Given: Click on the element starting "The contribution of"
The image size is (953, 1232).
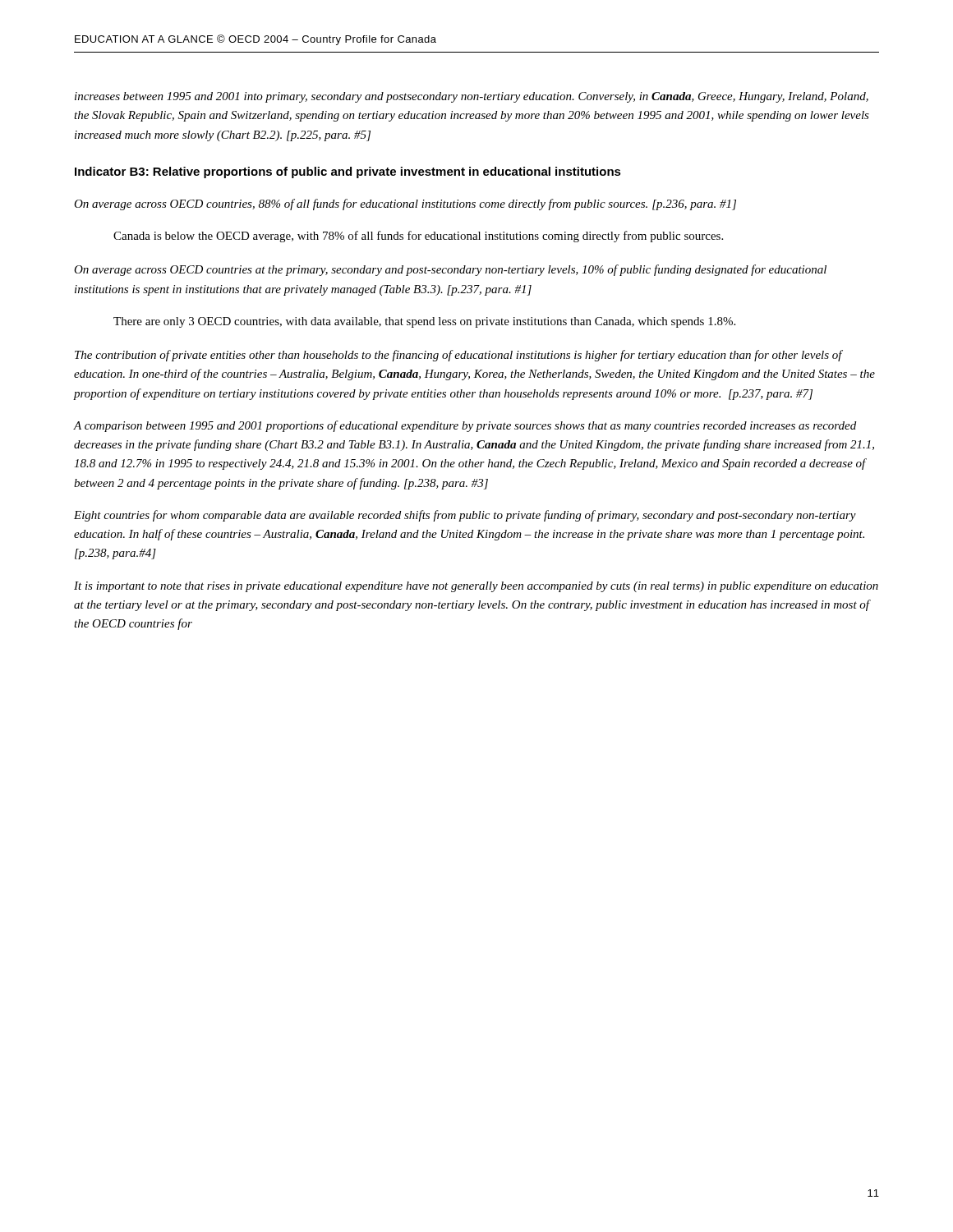Looking at the screenshot, I should pyautogui.click(x=474, y=374).
